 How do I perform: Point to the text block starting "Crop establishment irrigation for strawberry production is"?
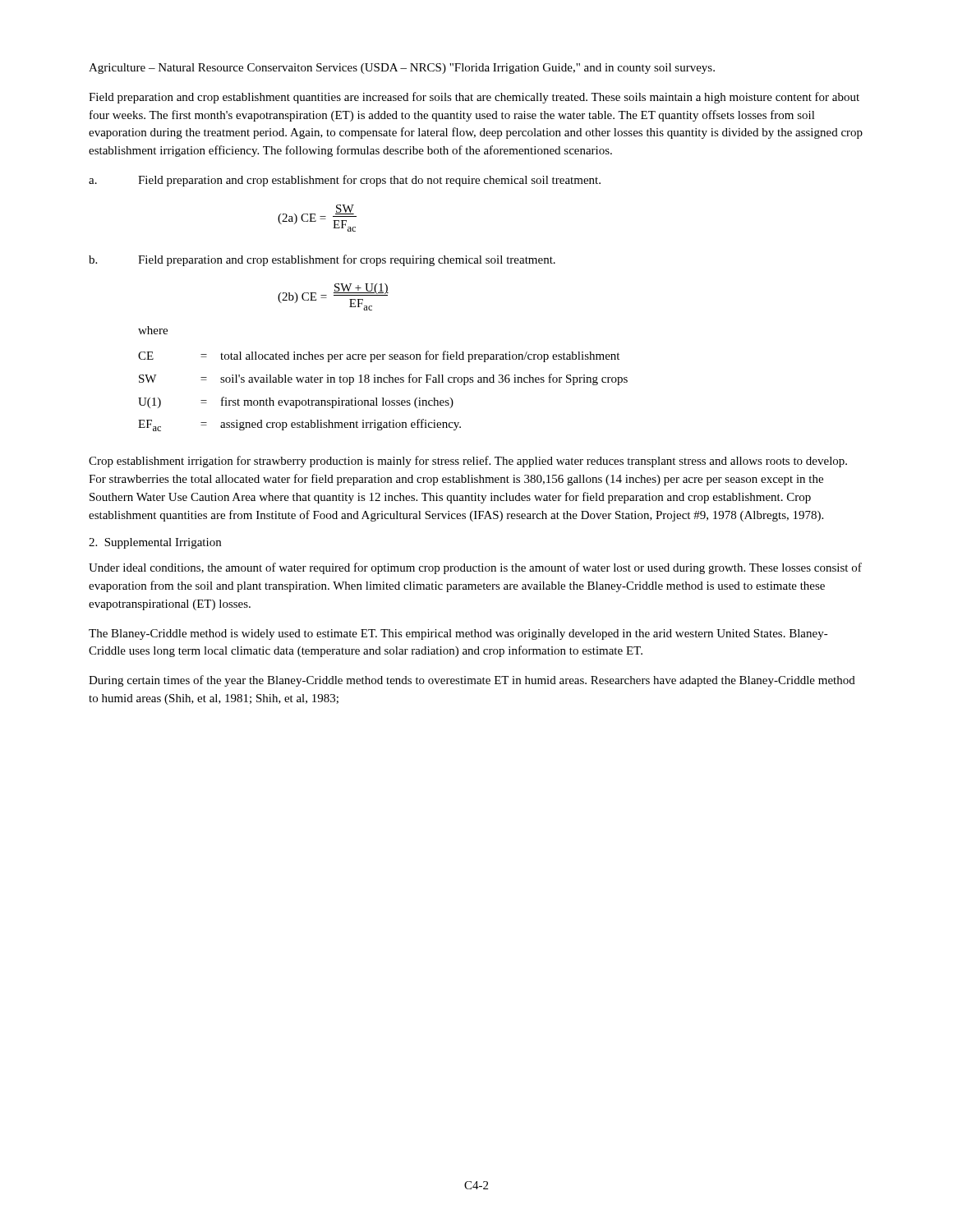click(476, 489)
